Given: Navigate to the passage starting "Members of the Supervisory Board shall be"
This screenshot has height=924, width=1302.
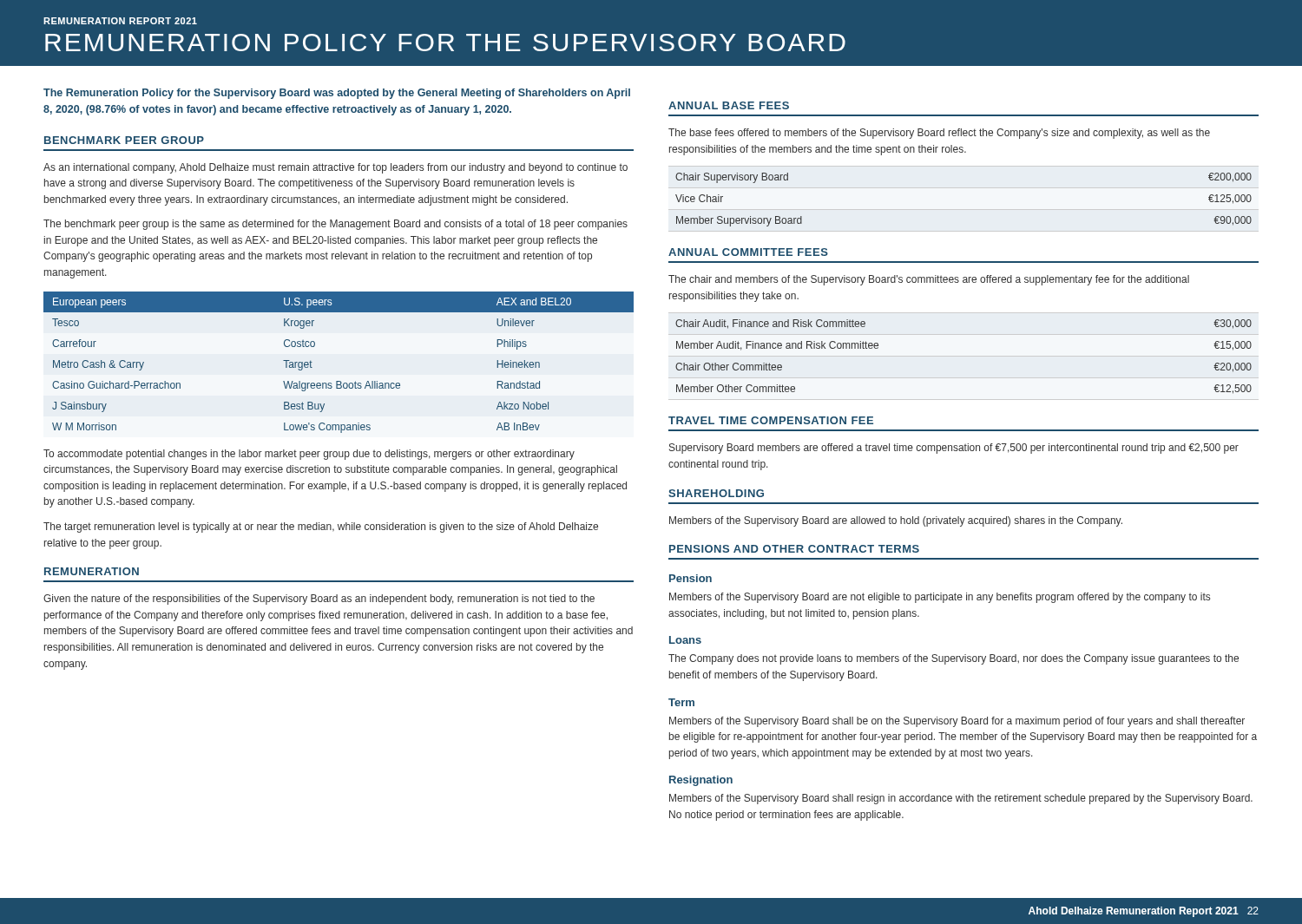Looking at the screenshot, I should 963,737.
